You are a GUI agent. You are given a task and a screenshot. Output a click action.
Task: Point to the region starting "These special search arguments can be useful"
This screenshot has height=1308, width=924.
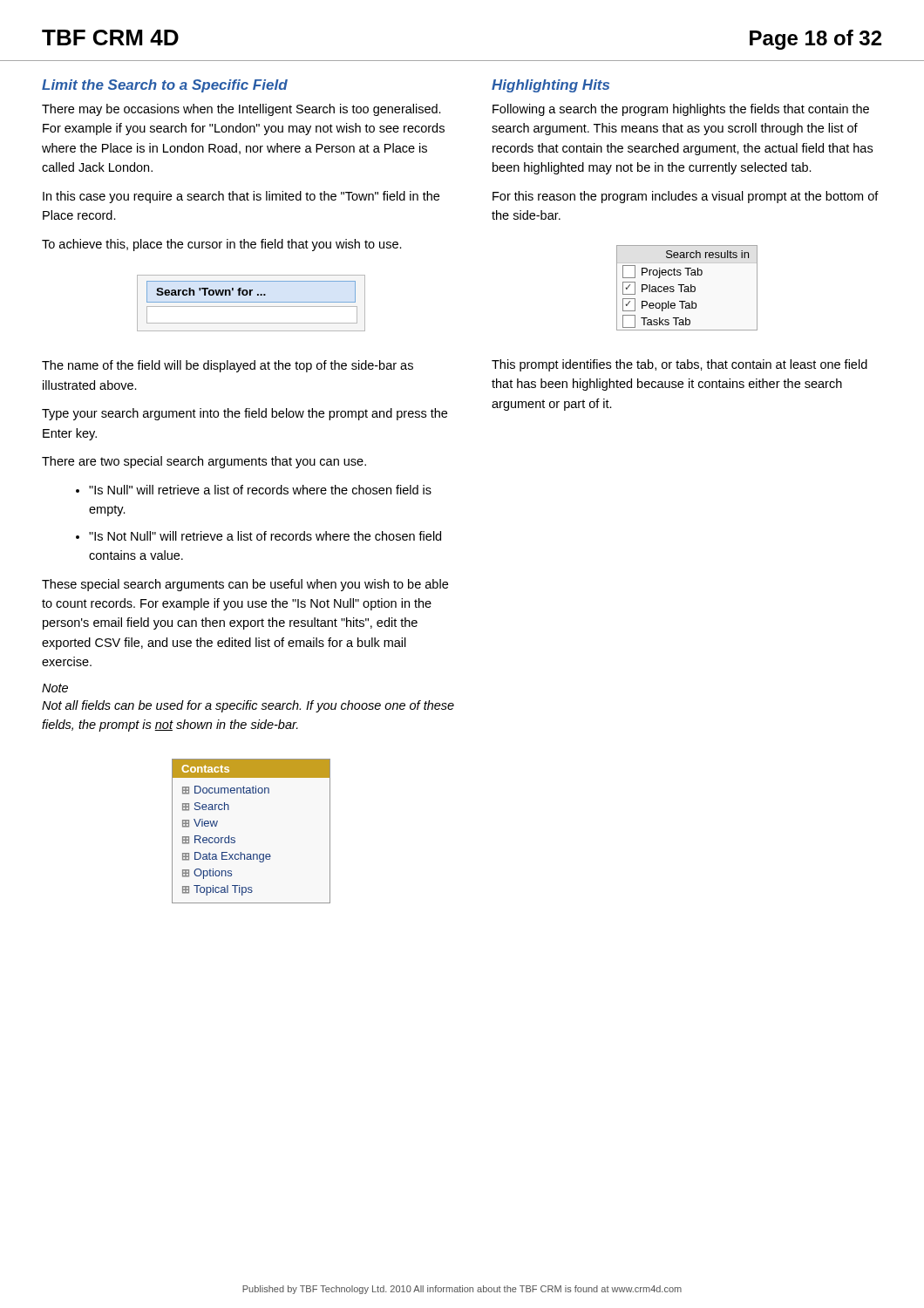coord(245,623)
